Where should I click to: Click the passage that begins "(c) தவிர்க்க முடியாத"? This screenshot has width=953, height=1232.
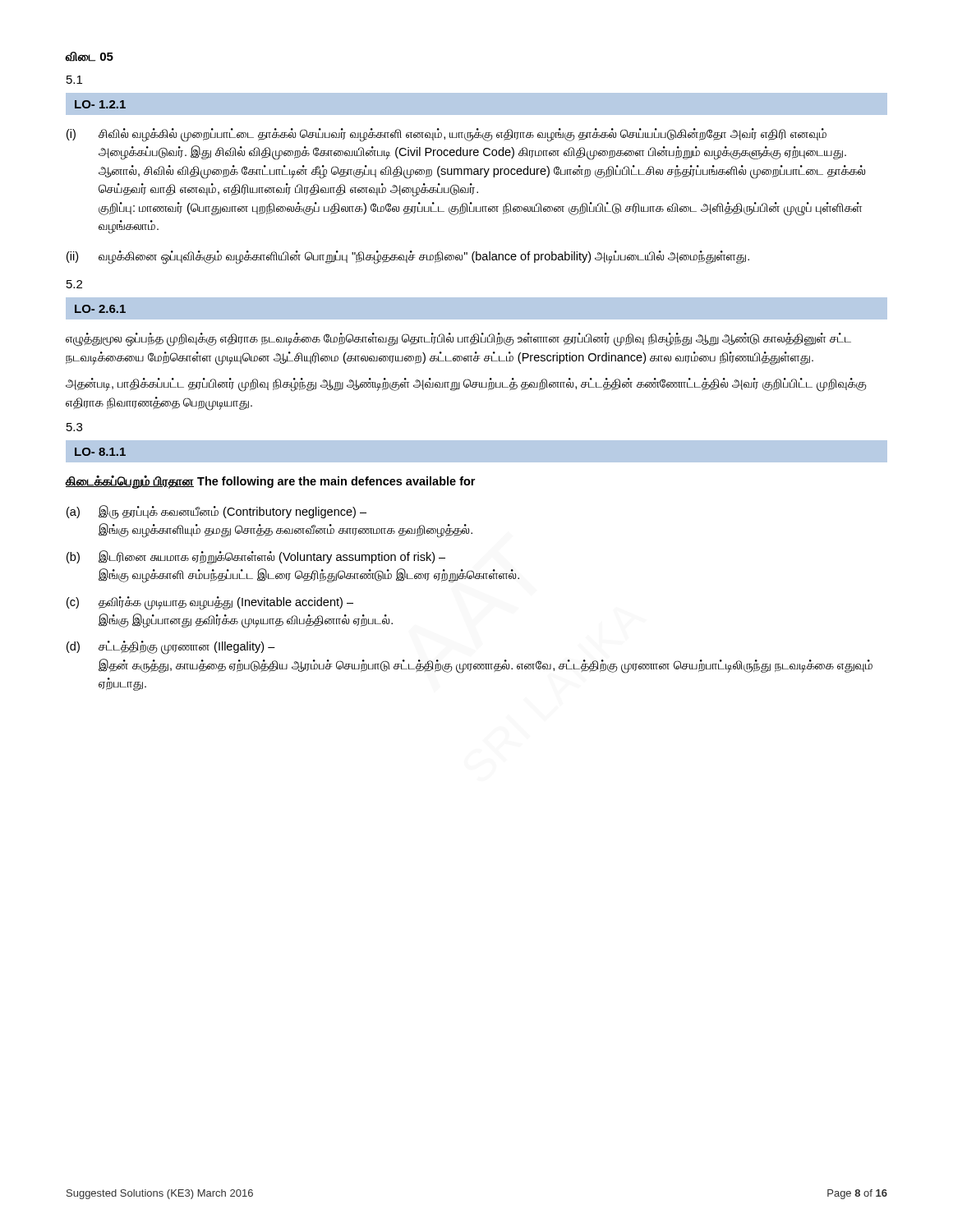coord(210,603)
